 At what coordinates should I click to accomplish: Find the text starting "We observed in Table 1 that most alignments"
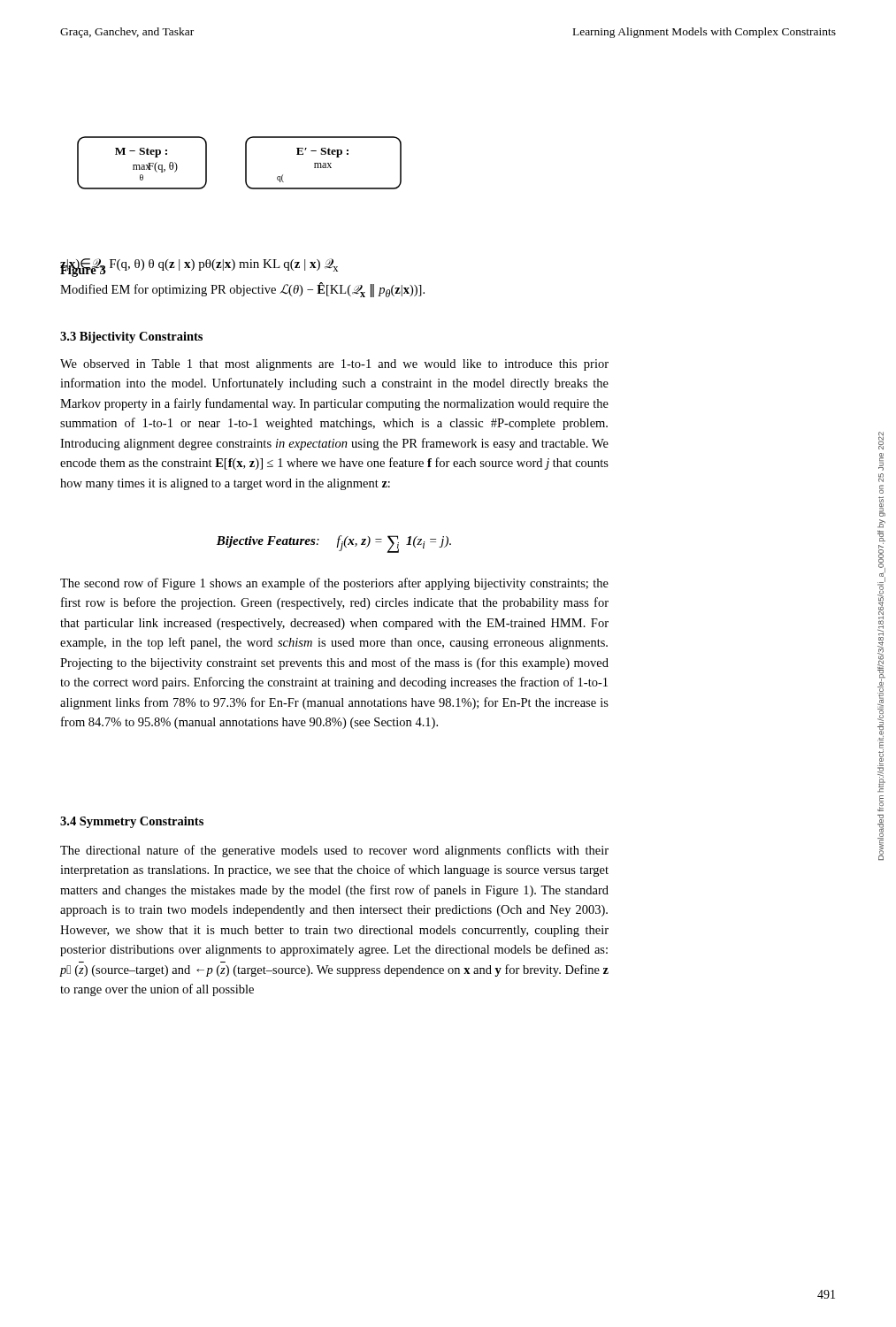[334, 423]
